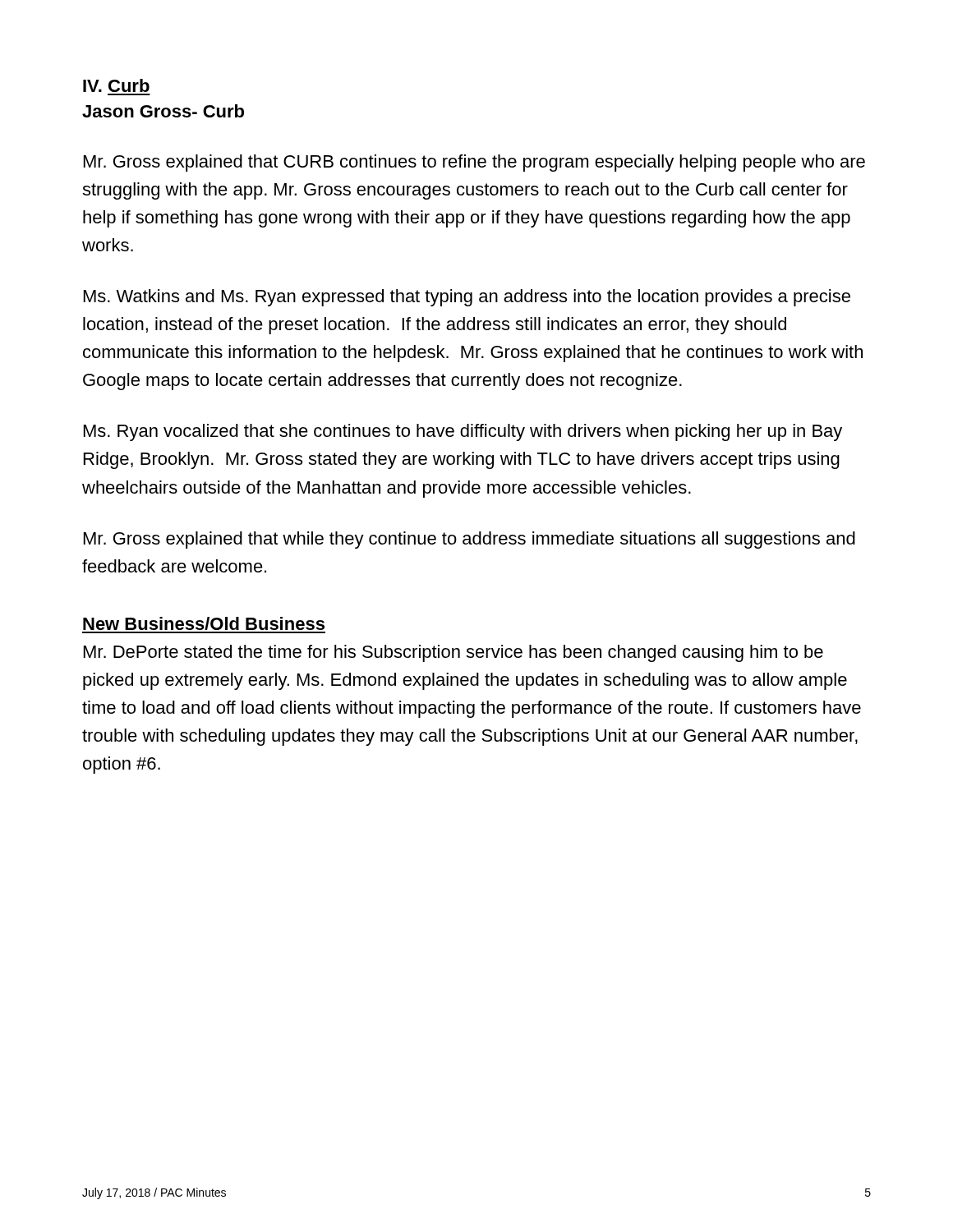Locate the text starting "Mr. DePorte stated the"
The height and width of the screenshot is (1232, 953).
point(472,708)
